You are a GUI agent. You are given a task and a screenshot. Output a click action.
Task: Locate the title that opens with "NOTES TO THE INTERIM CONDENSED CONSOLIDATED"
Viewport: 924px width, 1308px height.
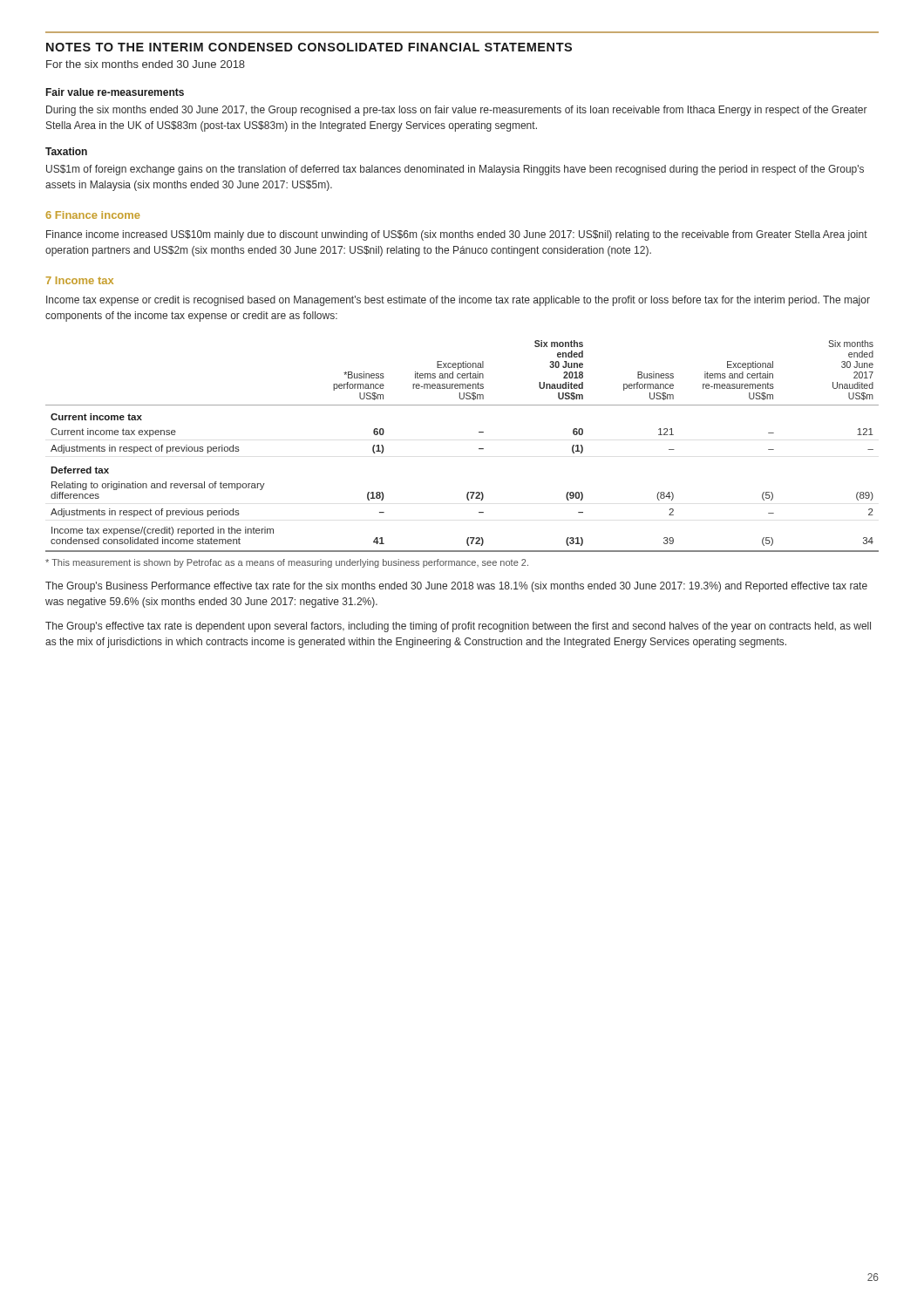[x=462, y=43]
